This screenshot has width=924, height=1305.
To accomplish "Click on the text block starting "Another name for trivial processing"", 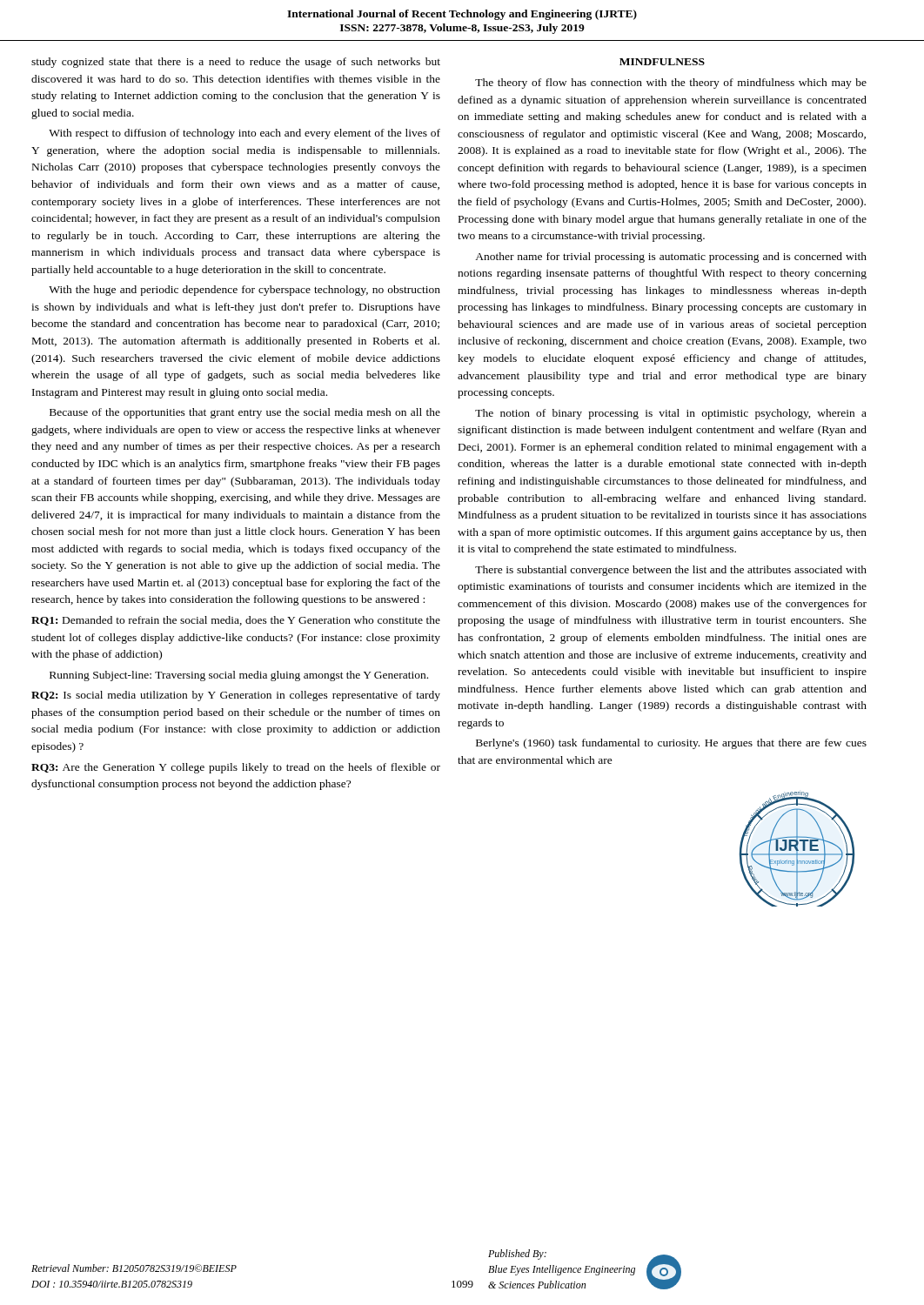I will point(662,324).
